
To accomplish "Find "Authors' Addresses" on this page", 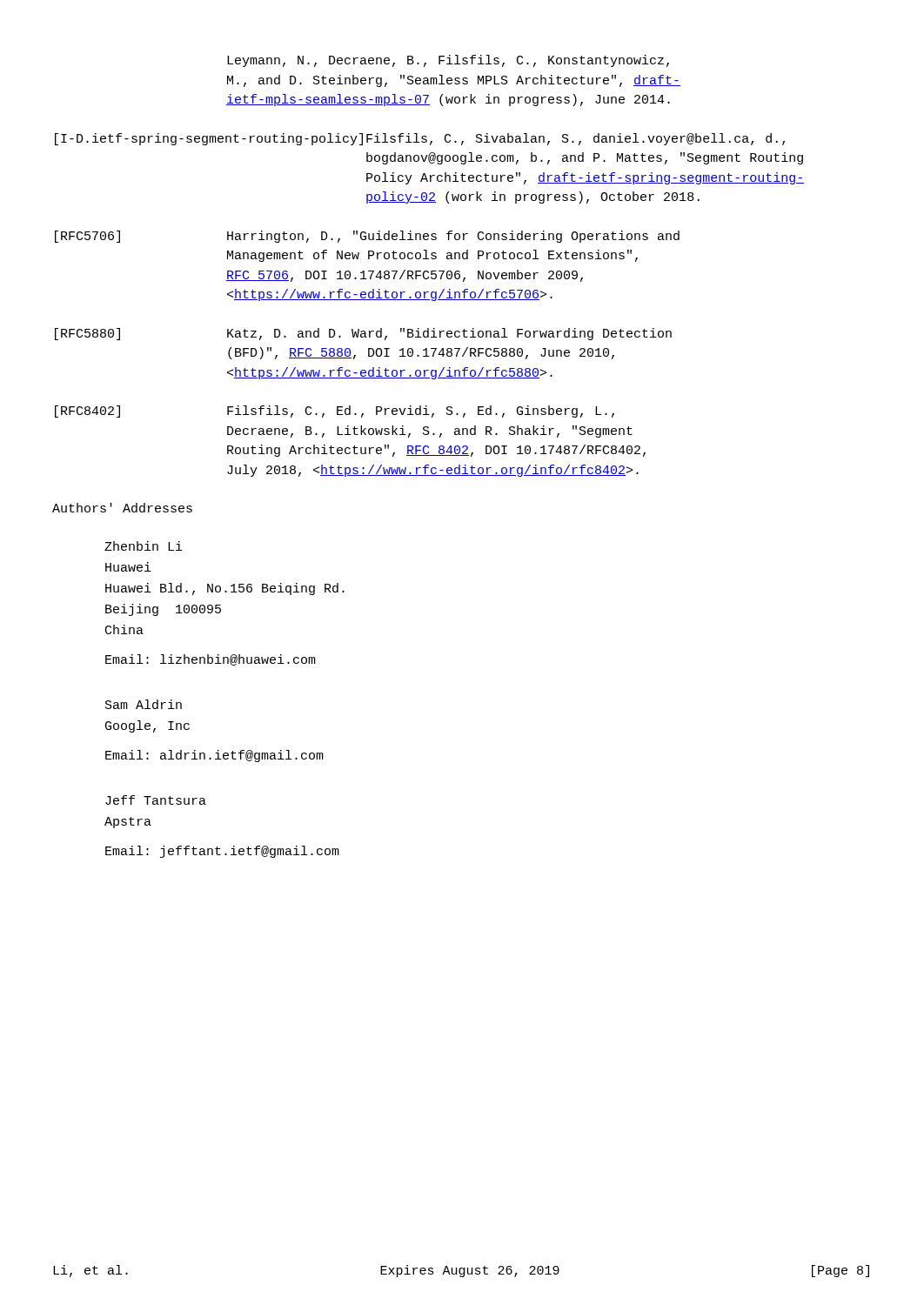I will (x=123, y=509).
